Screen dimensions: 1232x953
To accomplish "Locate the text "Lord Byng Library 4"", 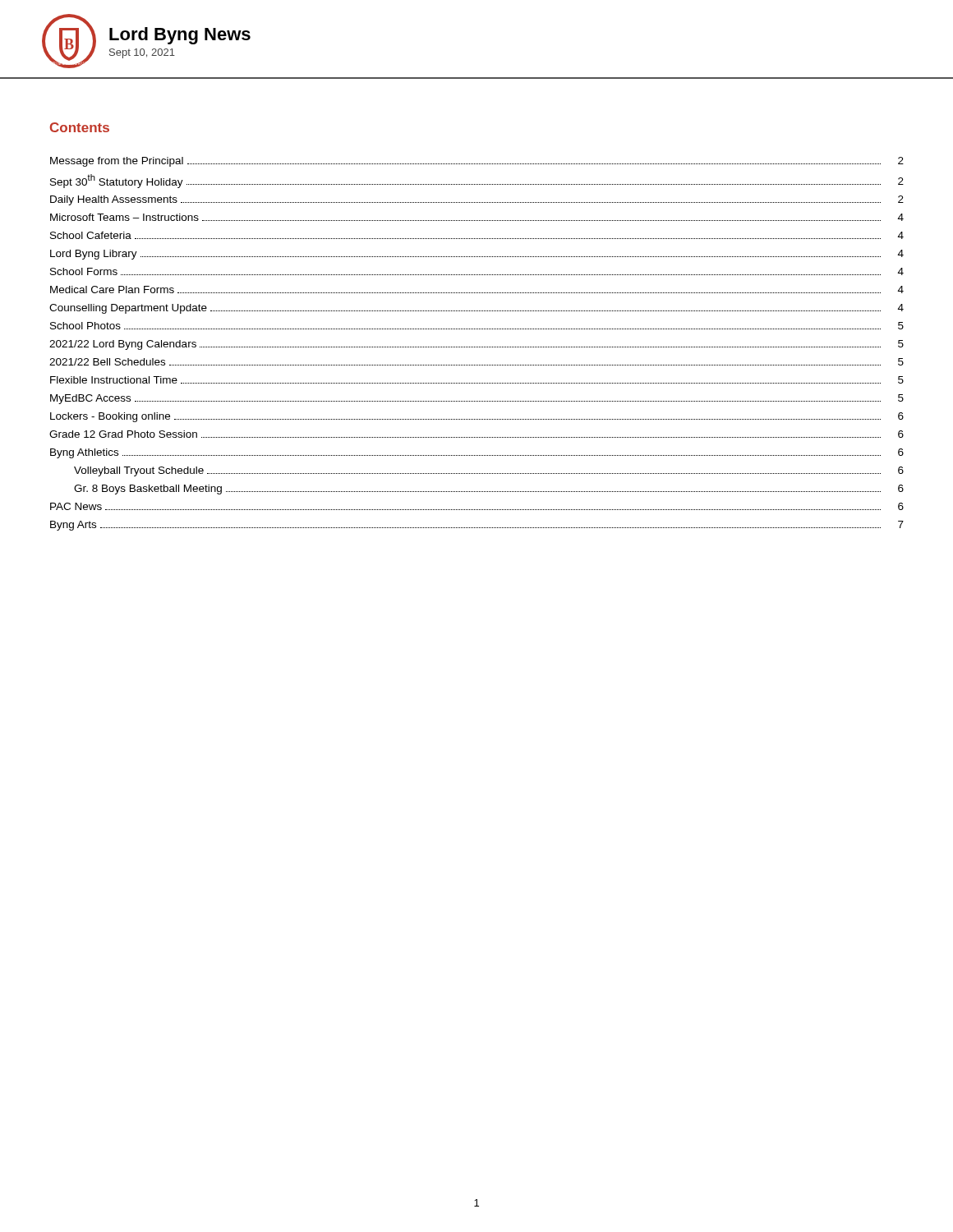I will pyautogui.click(x=476, y=253).
